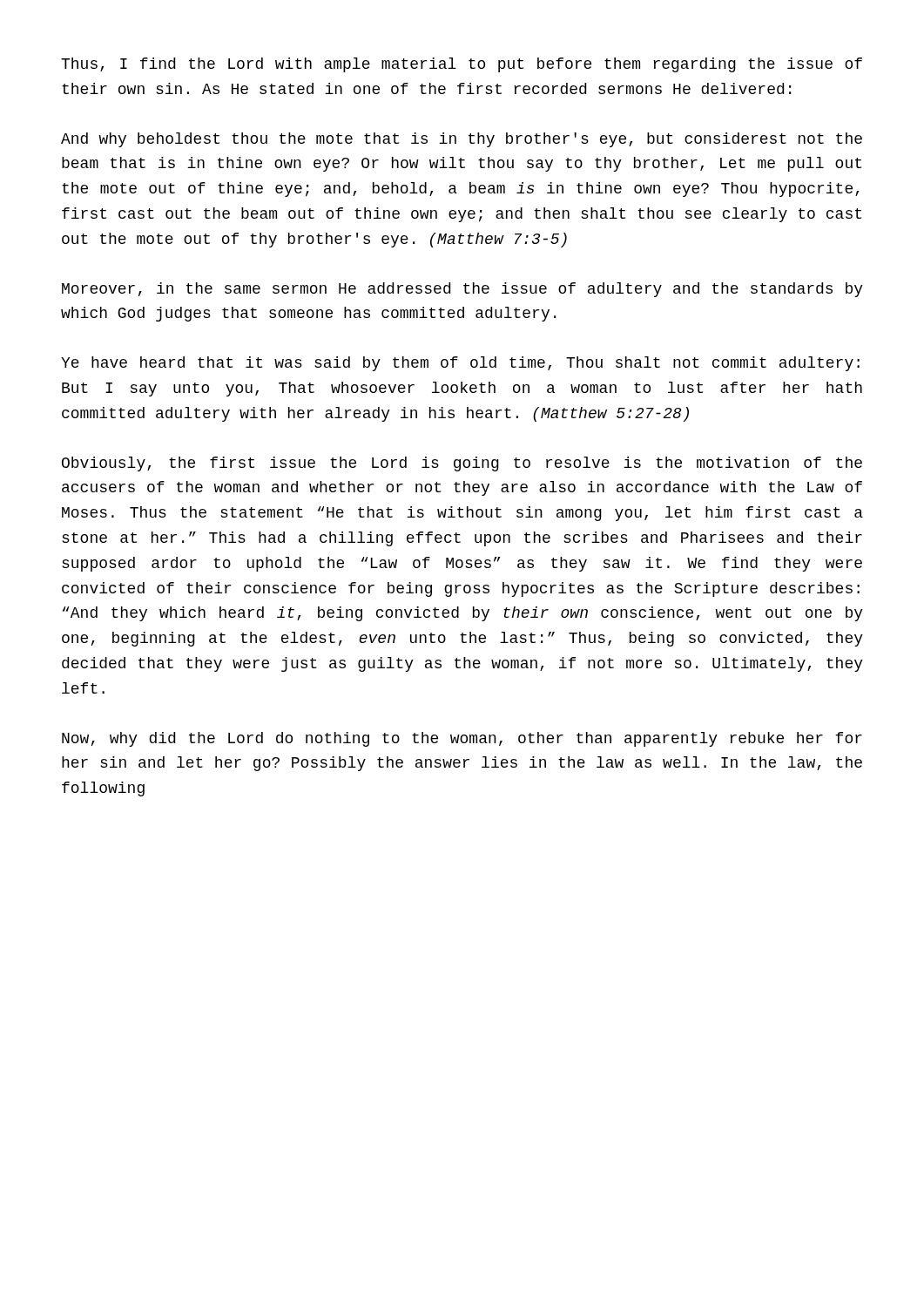Select the text starting "Now, why did the Lord"
Screen dimensions: 1307x924
click(x=462, y=764)
